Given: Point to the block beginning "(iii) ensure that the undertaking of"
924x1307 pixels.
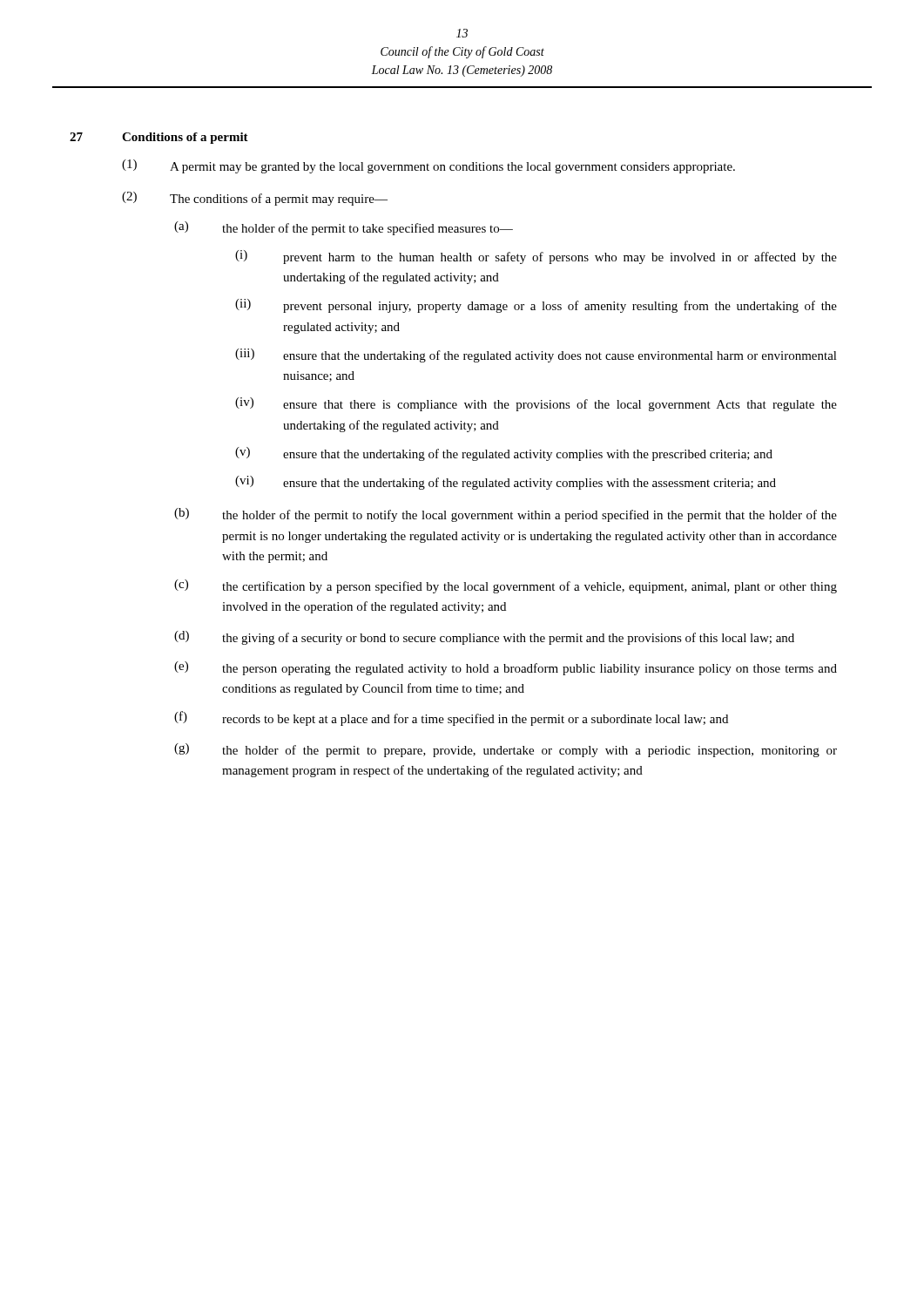Looking at the screenshot, I should (536, 366).
